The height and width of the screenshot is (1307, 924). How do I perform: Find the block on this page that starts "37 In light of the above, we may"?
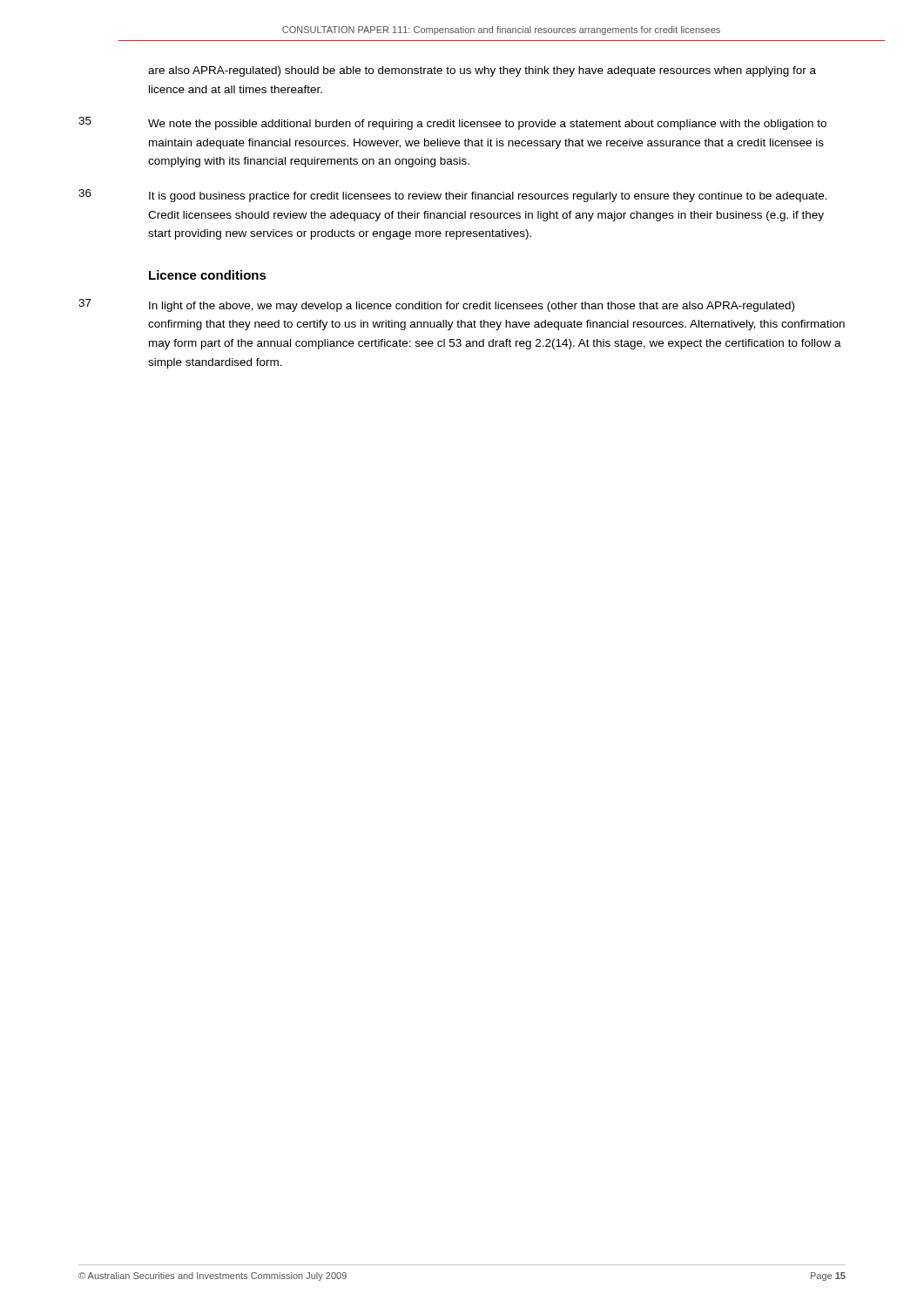pos(462,334)
